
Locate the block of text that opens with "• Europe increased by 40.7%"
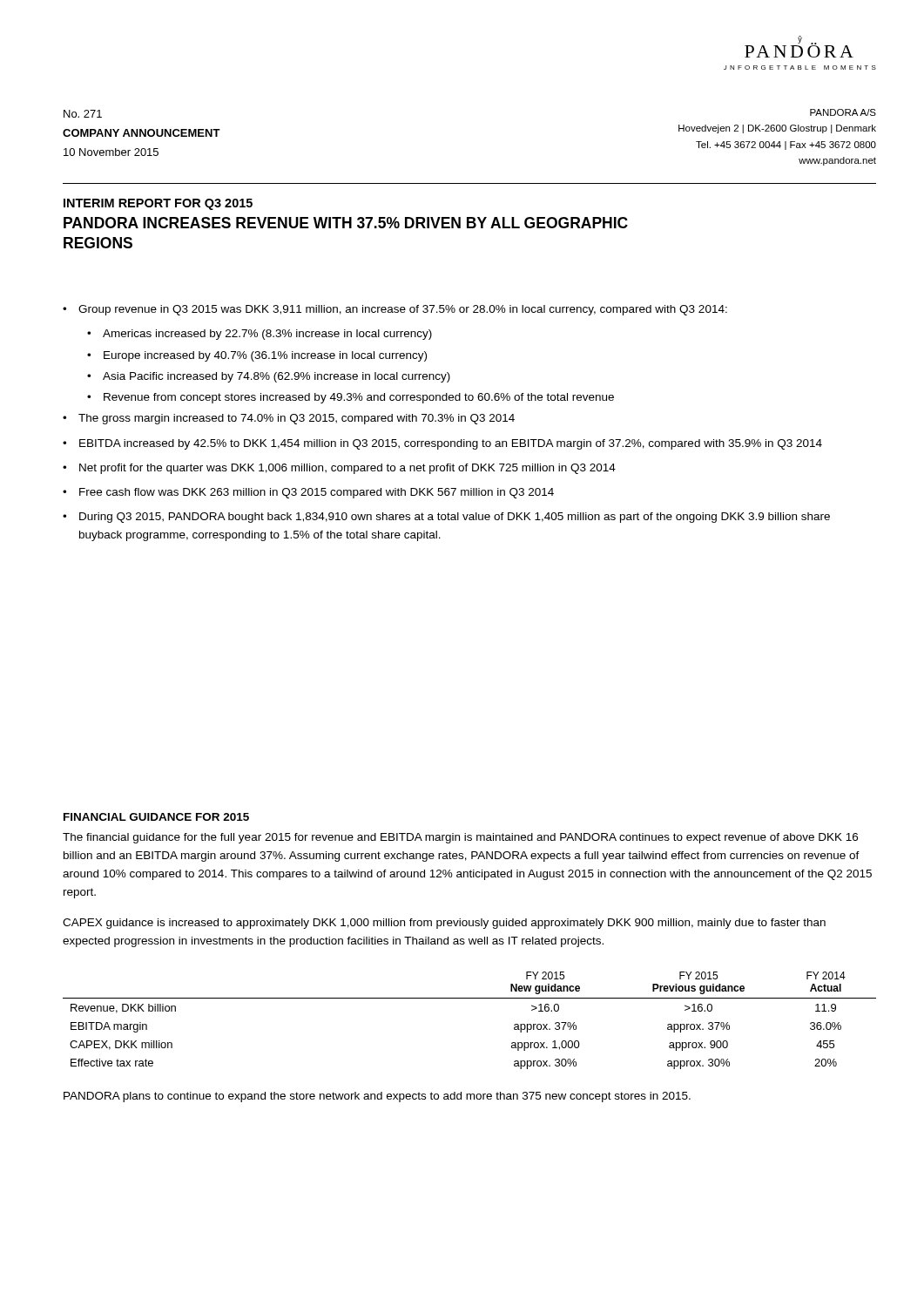(257, 356)
